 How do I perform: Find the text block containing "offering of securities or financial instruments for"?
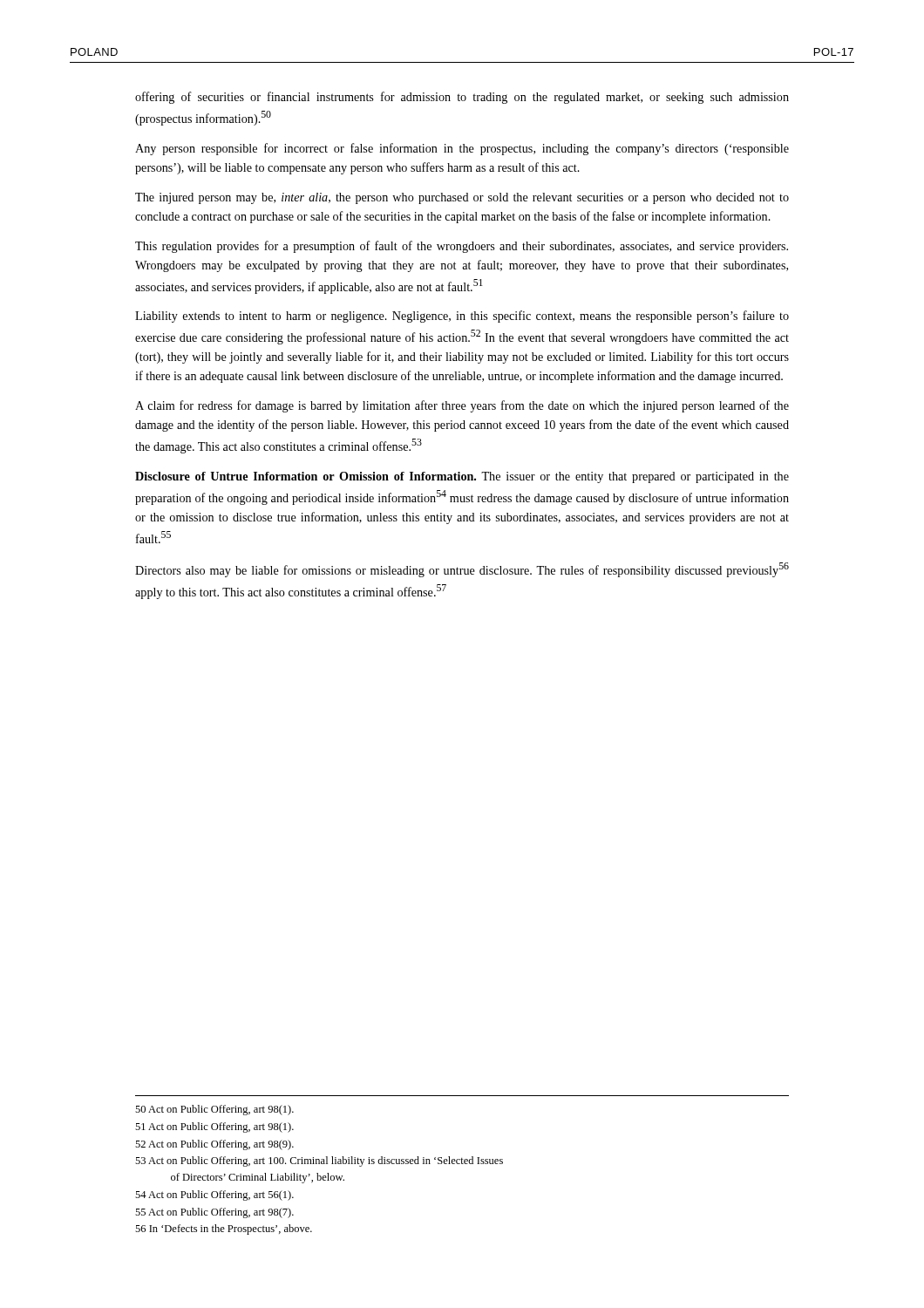point(462,108)
